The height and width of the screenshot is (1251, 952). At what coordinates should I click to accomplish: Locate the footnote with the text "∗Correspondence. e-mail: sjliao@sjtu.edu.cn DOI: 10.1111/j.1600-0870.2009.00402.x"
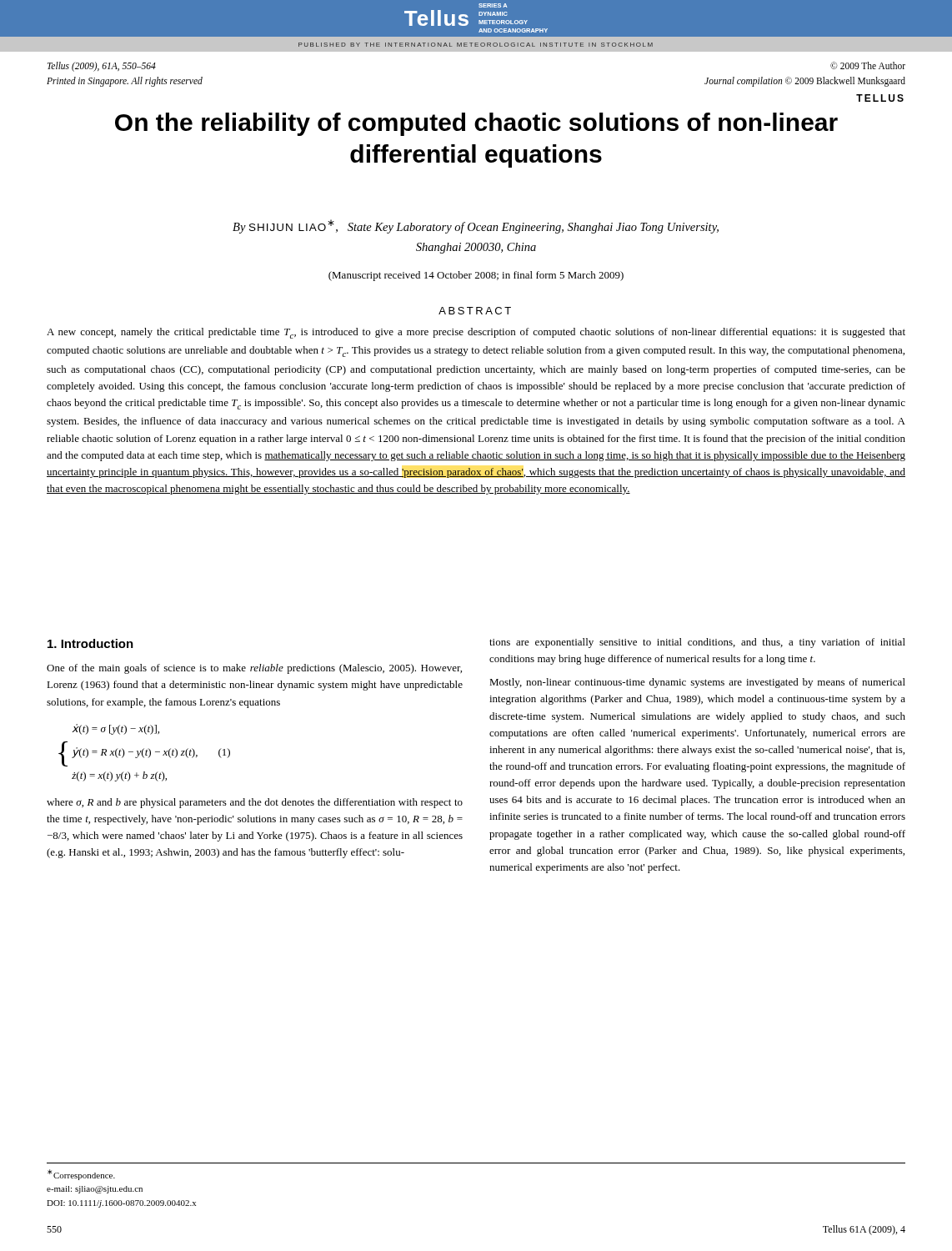81,1175
